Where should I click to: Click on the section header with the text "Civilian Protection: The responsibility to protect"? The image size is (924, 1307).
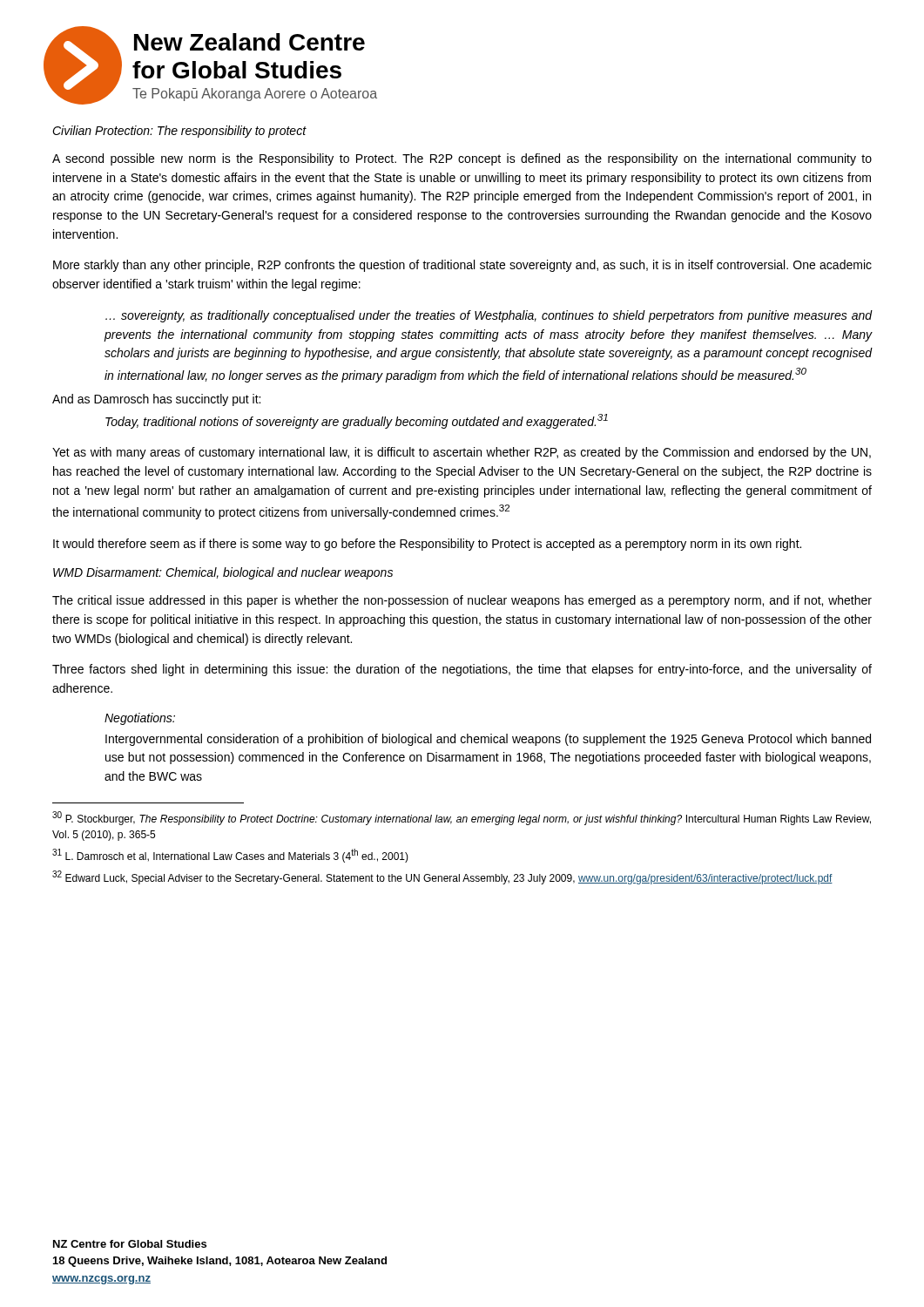point(179,131)
